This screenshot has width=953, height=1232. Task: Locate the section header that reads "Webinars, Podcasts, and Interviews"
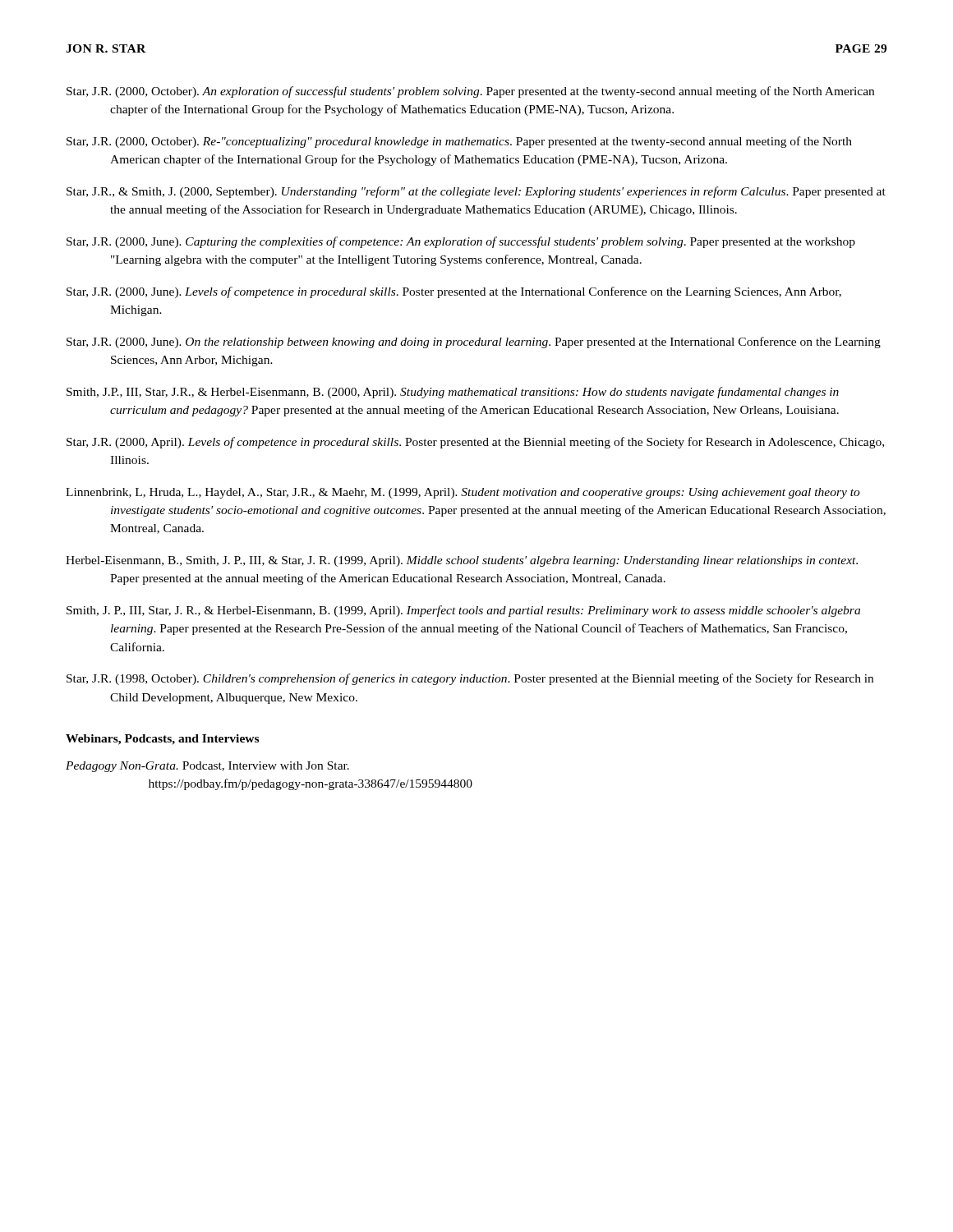[x=162, y=738]
